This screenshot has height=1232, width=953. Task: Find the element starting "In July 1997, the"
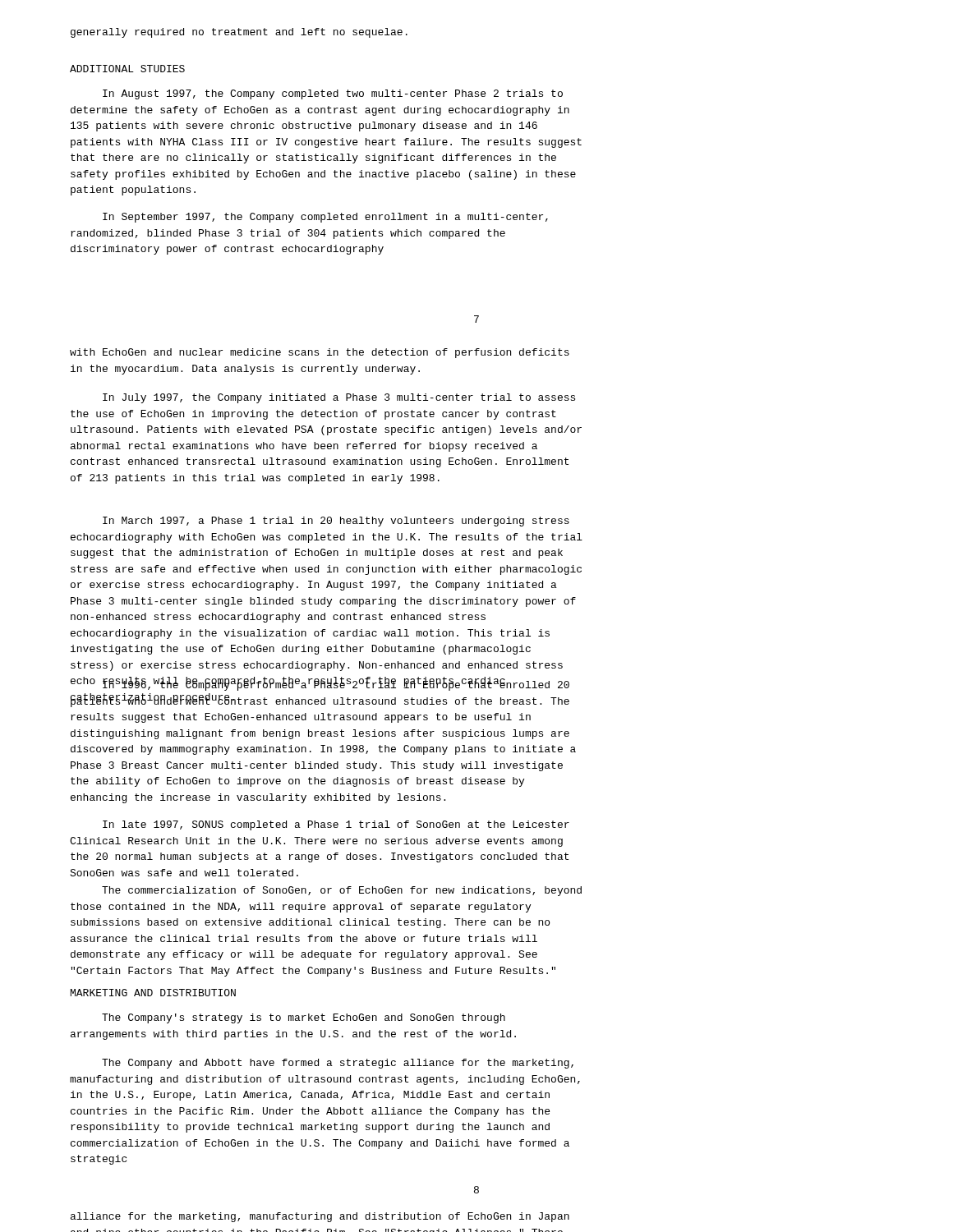(x=326, y=438)
